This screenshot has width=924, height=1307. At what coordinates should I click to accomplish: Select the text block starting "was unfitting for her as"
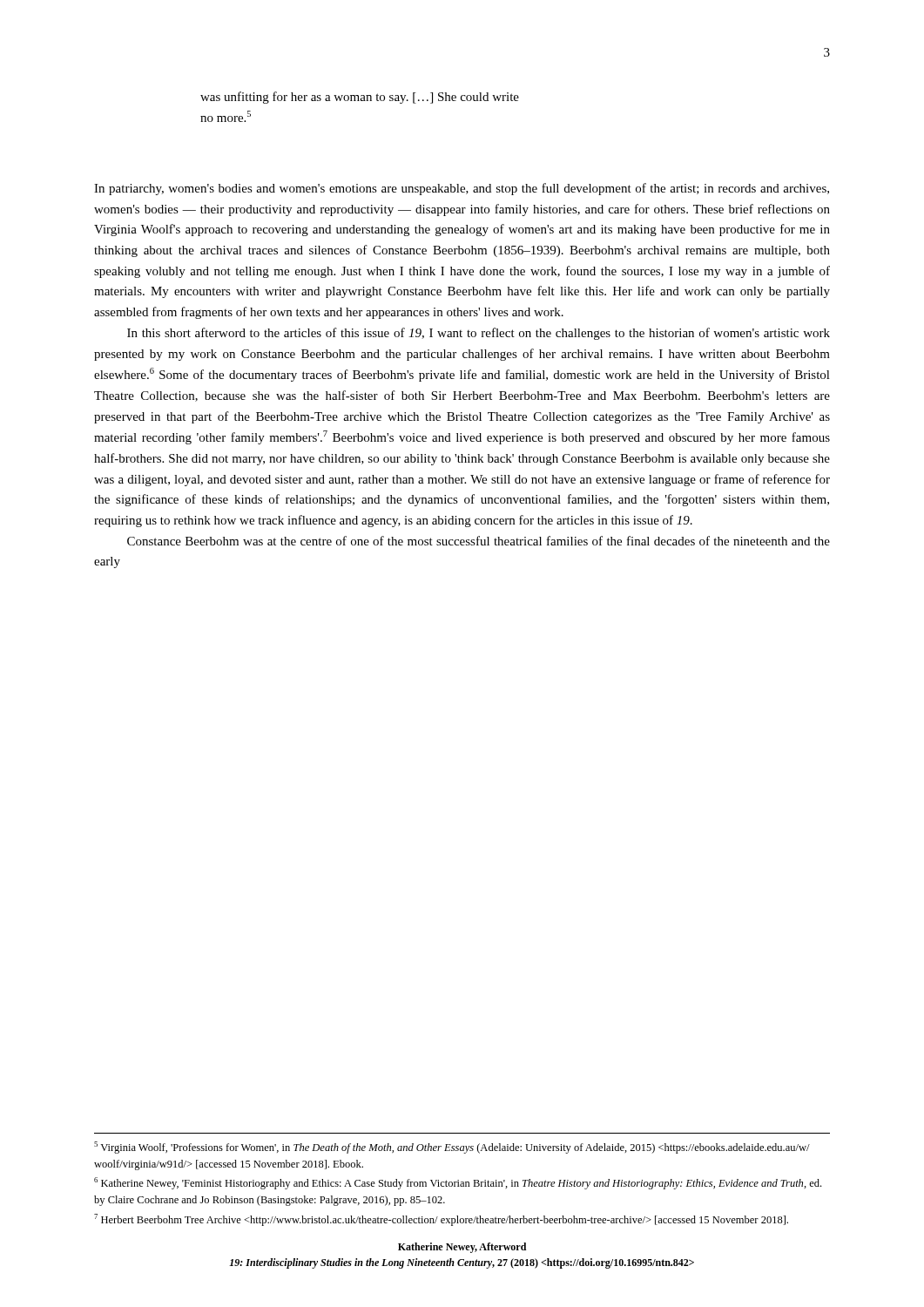[360, 107]
